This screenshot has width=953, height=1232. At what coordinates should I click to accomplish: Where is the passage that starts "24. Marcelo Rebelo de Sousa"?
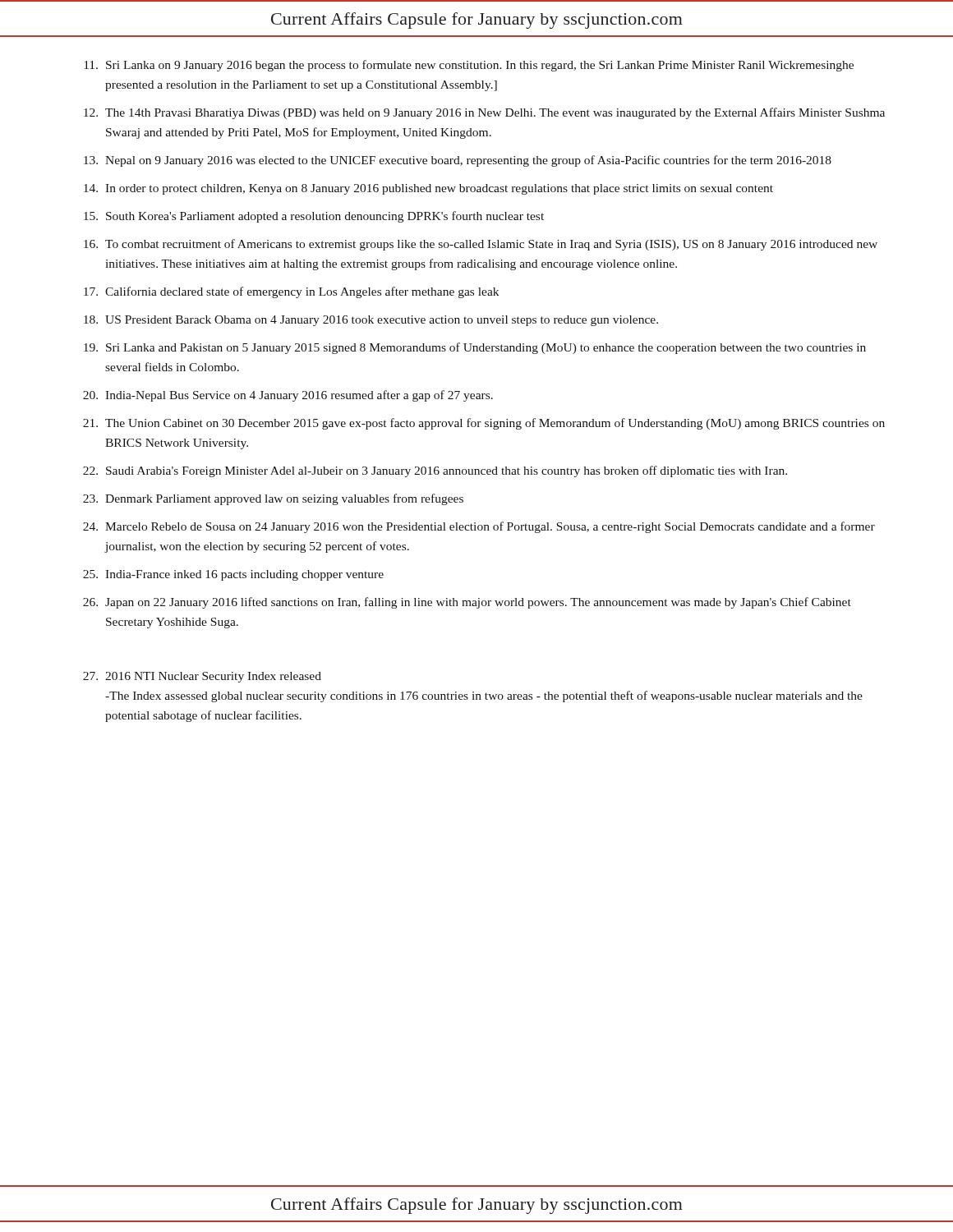476,537
